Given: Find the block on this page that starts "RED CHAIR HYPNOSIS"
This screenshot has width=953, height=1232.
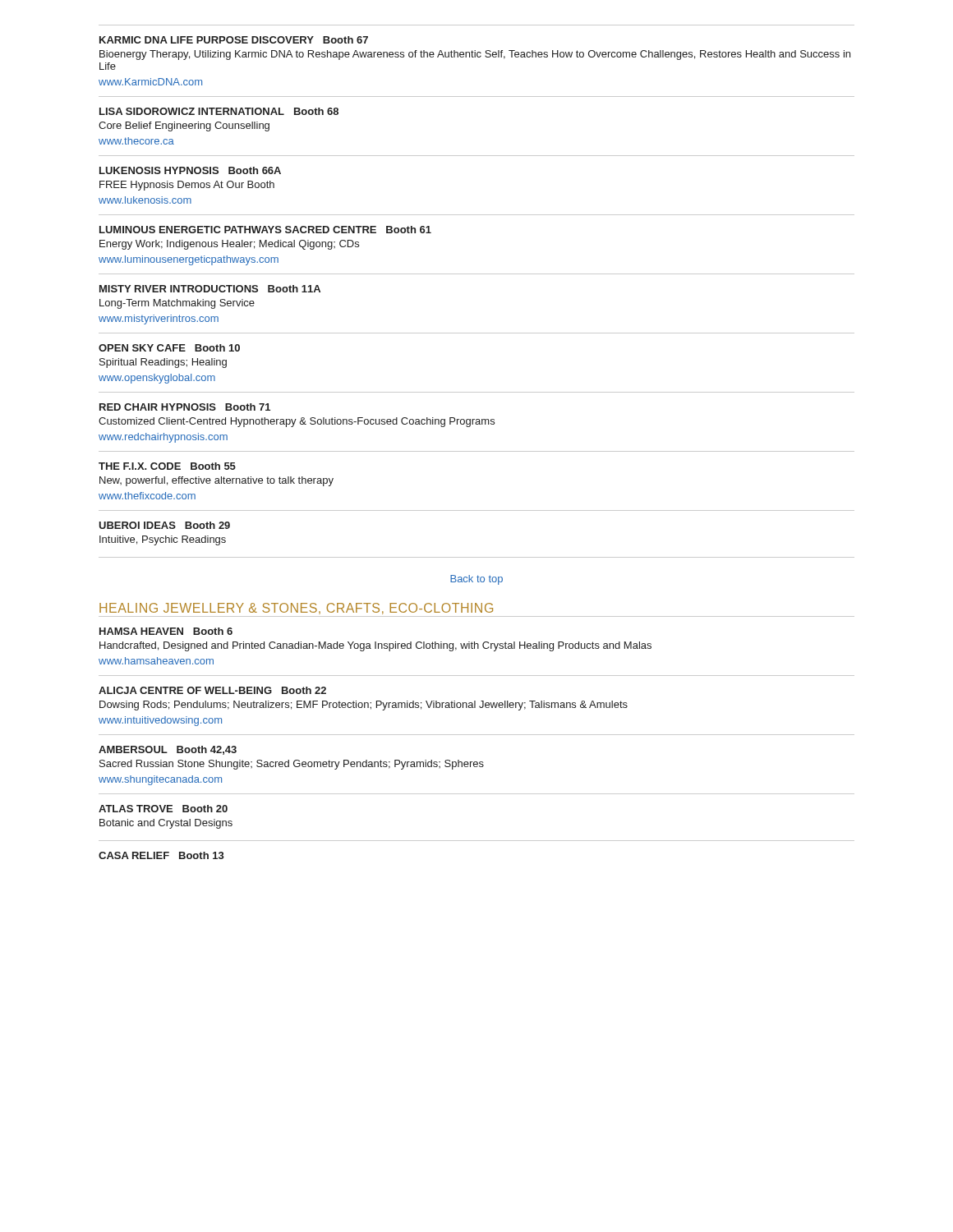Looking at the screenshot, I should coord(476,422).
